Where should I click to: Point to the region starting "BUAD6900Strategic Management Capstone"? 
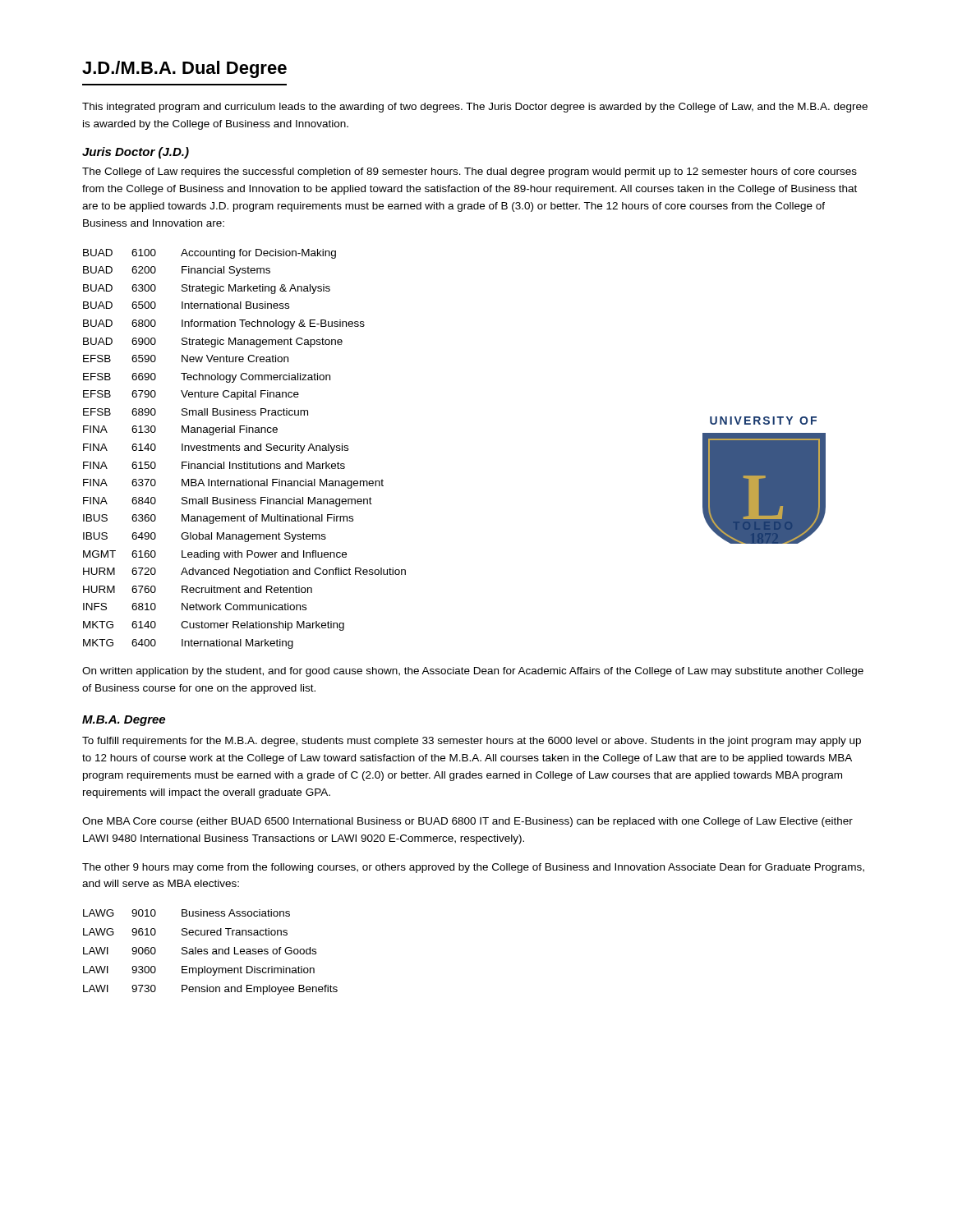(x=213, y=342)
